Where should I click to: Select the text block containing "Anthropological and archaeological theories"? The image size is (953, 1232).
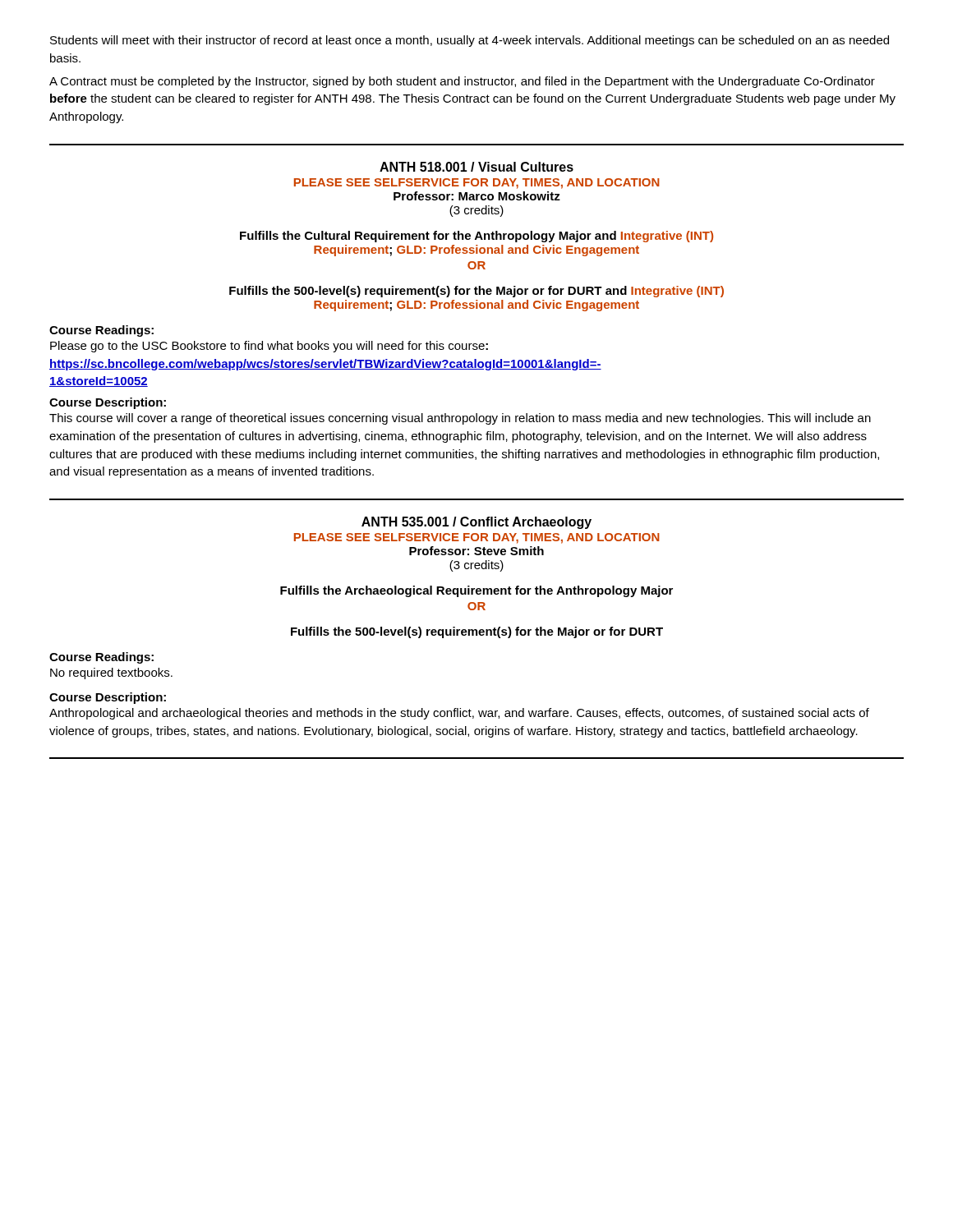(476, 722)
